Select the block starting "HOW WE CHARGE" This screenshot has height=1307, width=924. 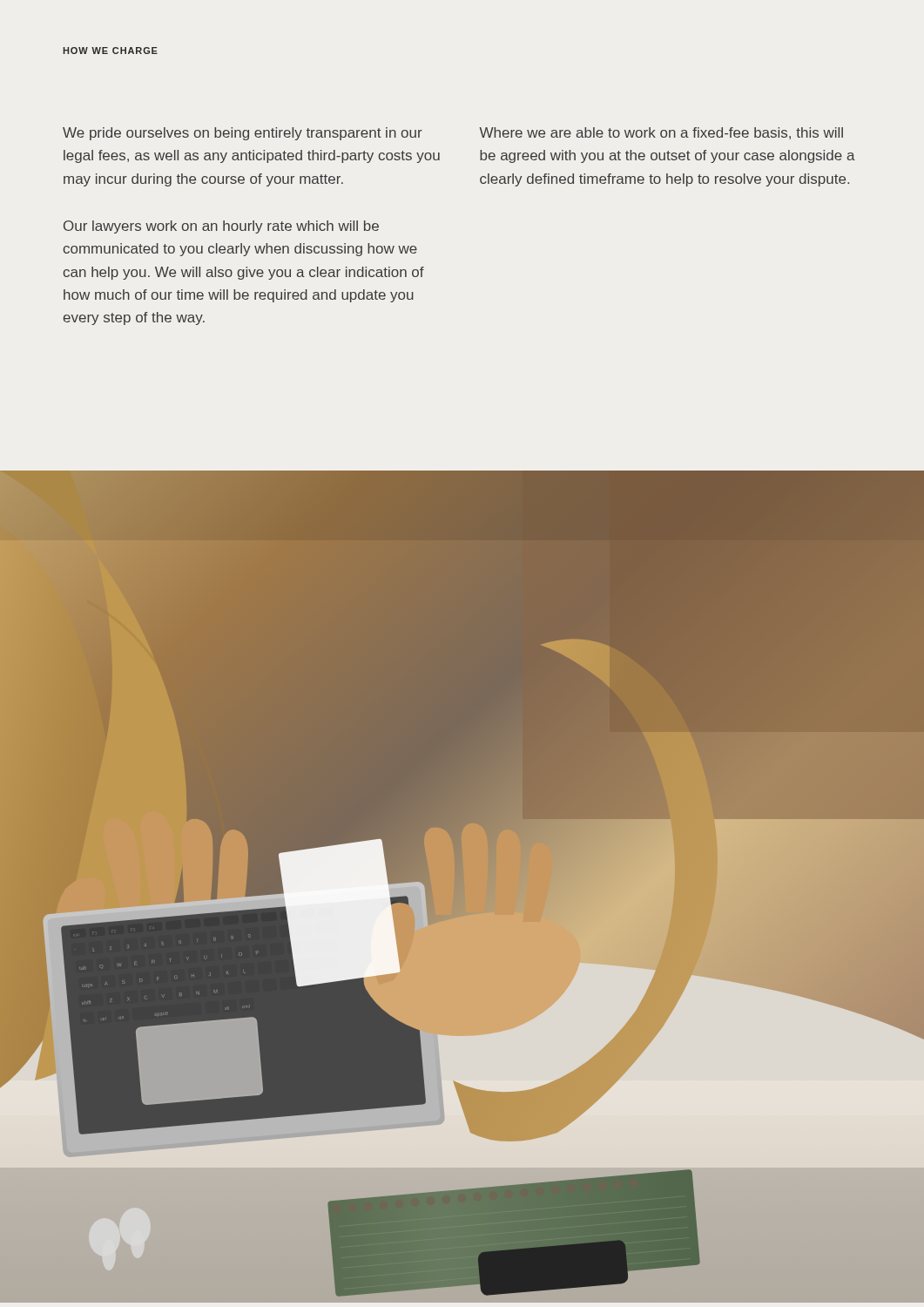coord(111,51)
